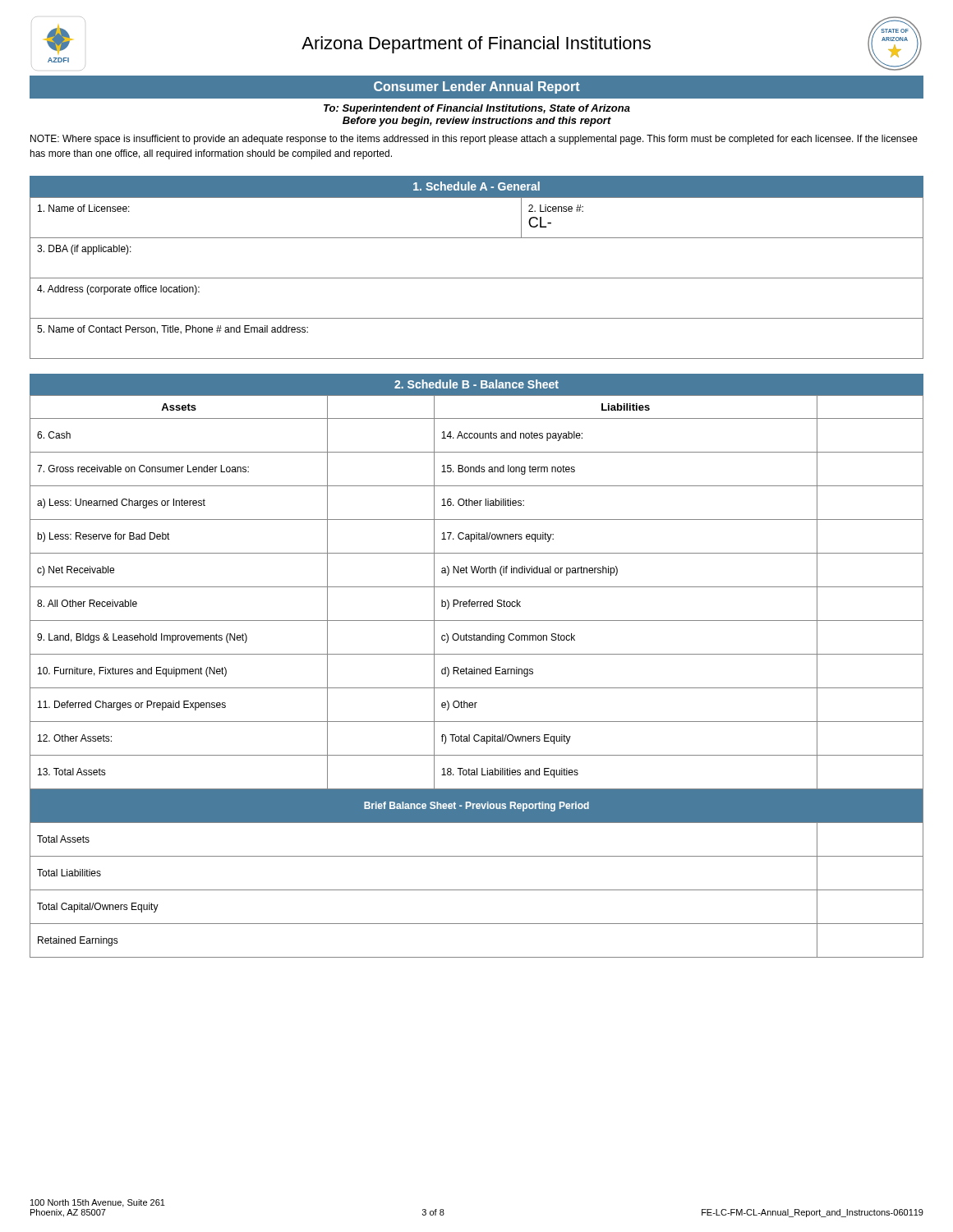Where does it say "1. Schedule A - General"?
The image size is (953, 1232).
tap(476, 186)
